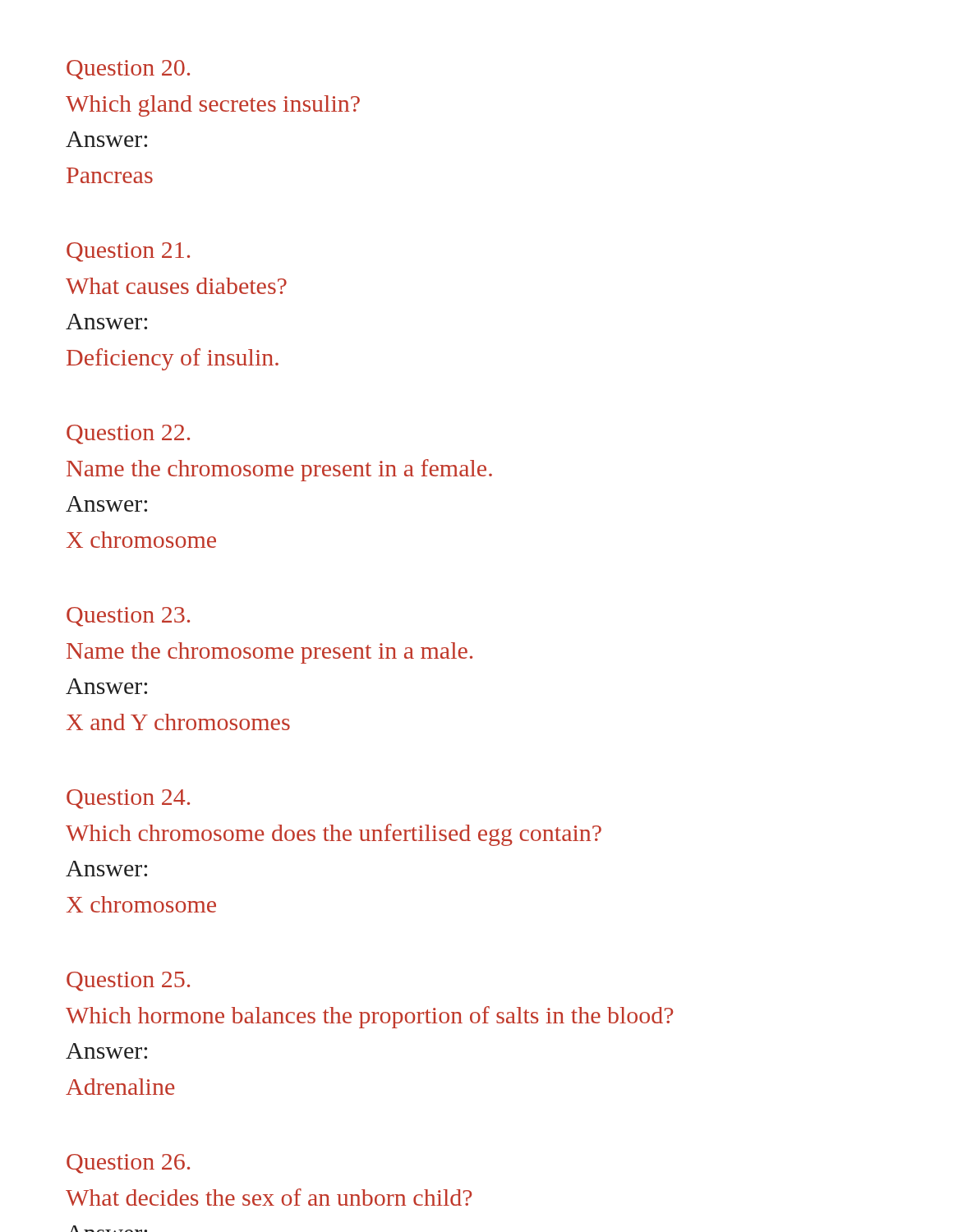The height and width of the screenshot is (1232, 953).
Task: Select the element starting "Question 22. Name the chromosome present in a"
Action: pos(476,485)
